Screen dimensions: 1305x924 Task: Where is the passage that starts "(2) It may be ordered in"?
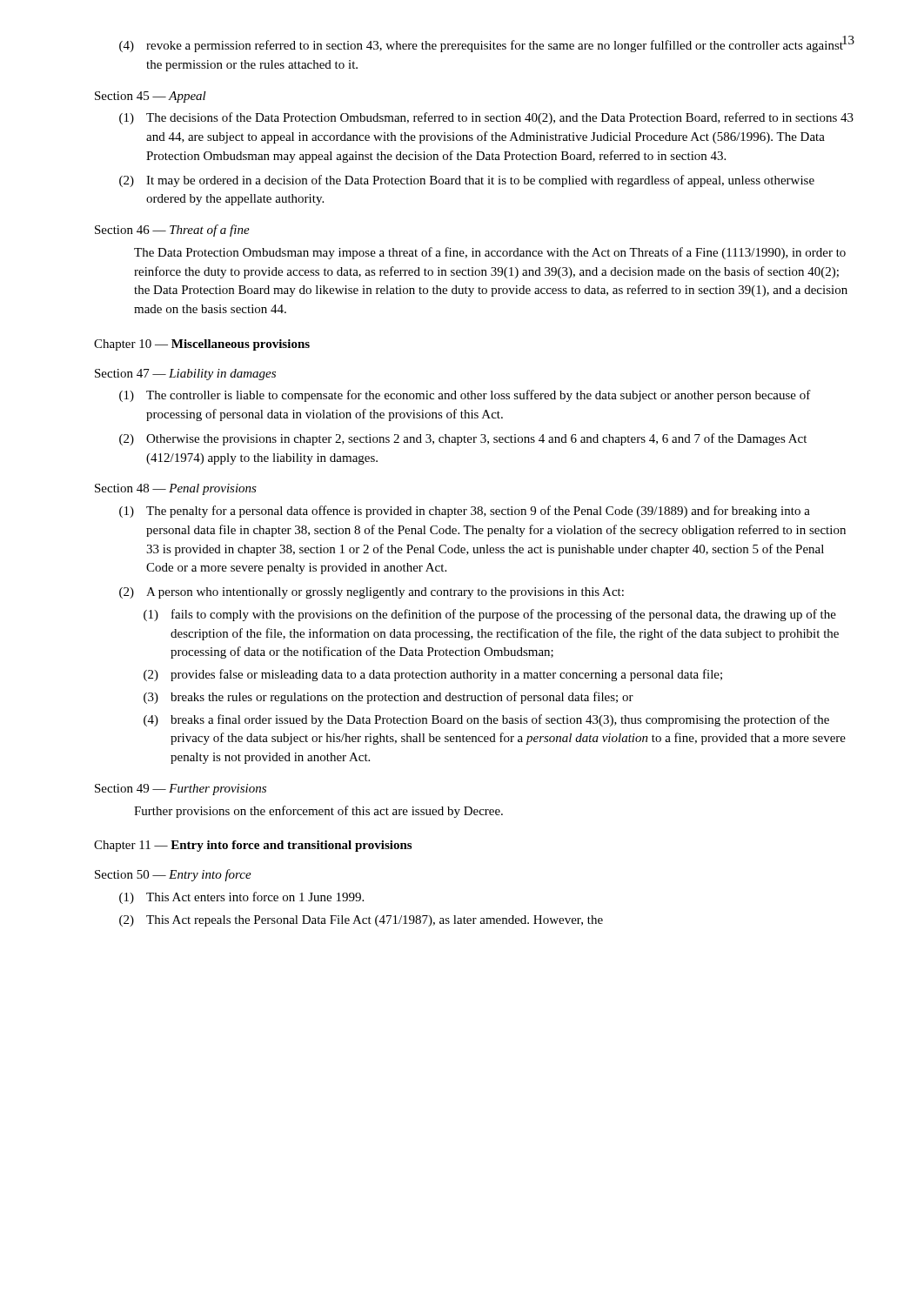click(474, 190)
